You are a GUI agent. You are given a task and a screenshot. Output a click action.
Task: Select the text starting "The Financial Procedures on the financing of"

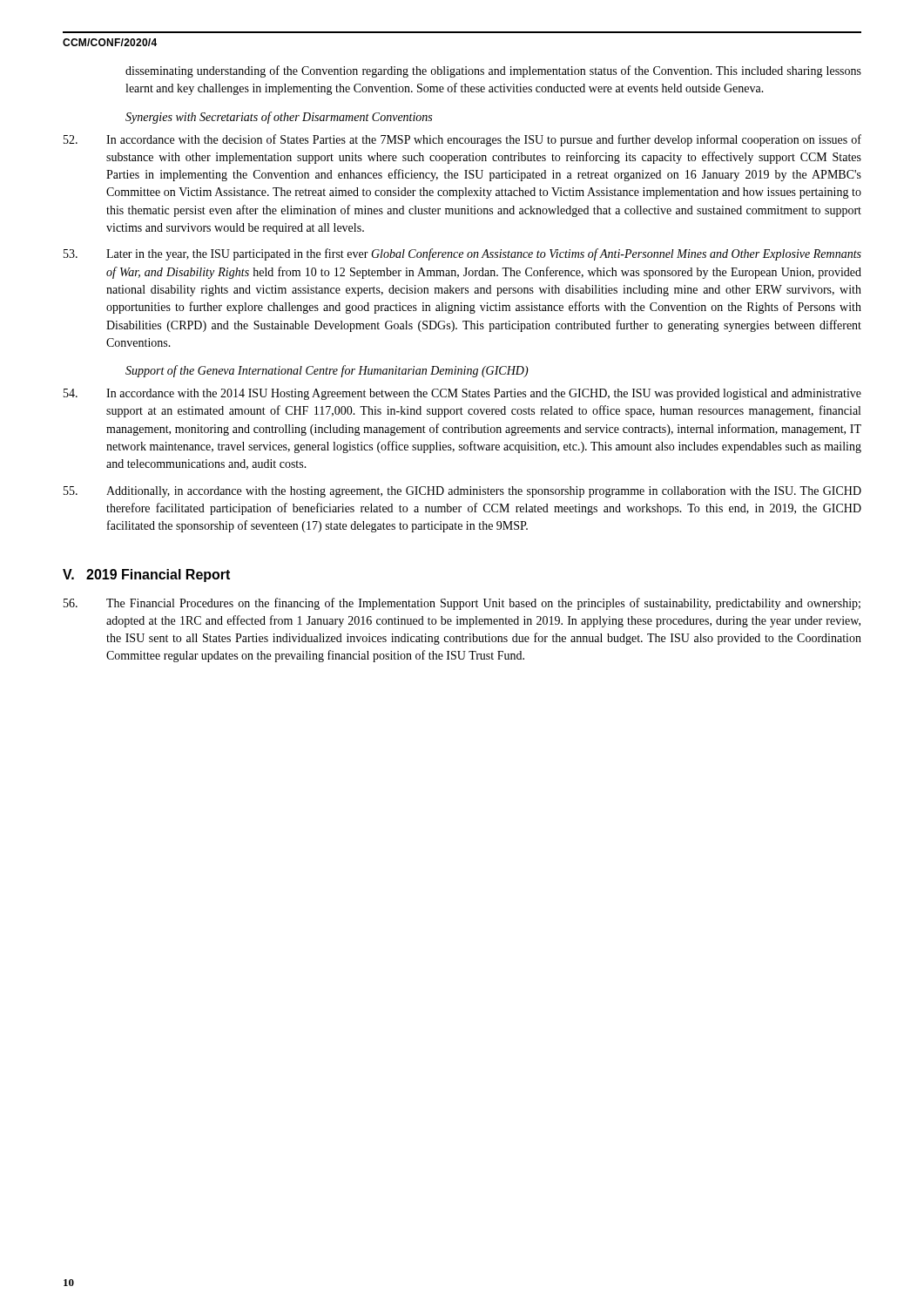[x=462, y=630]
